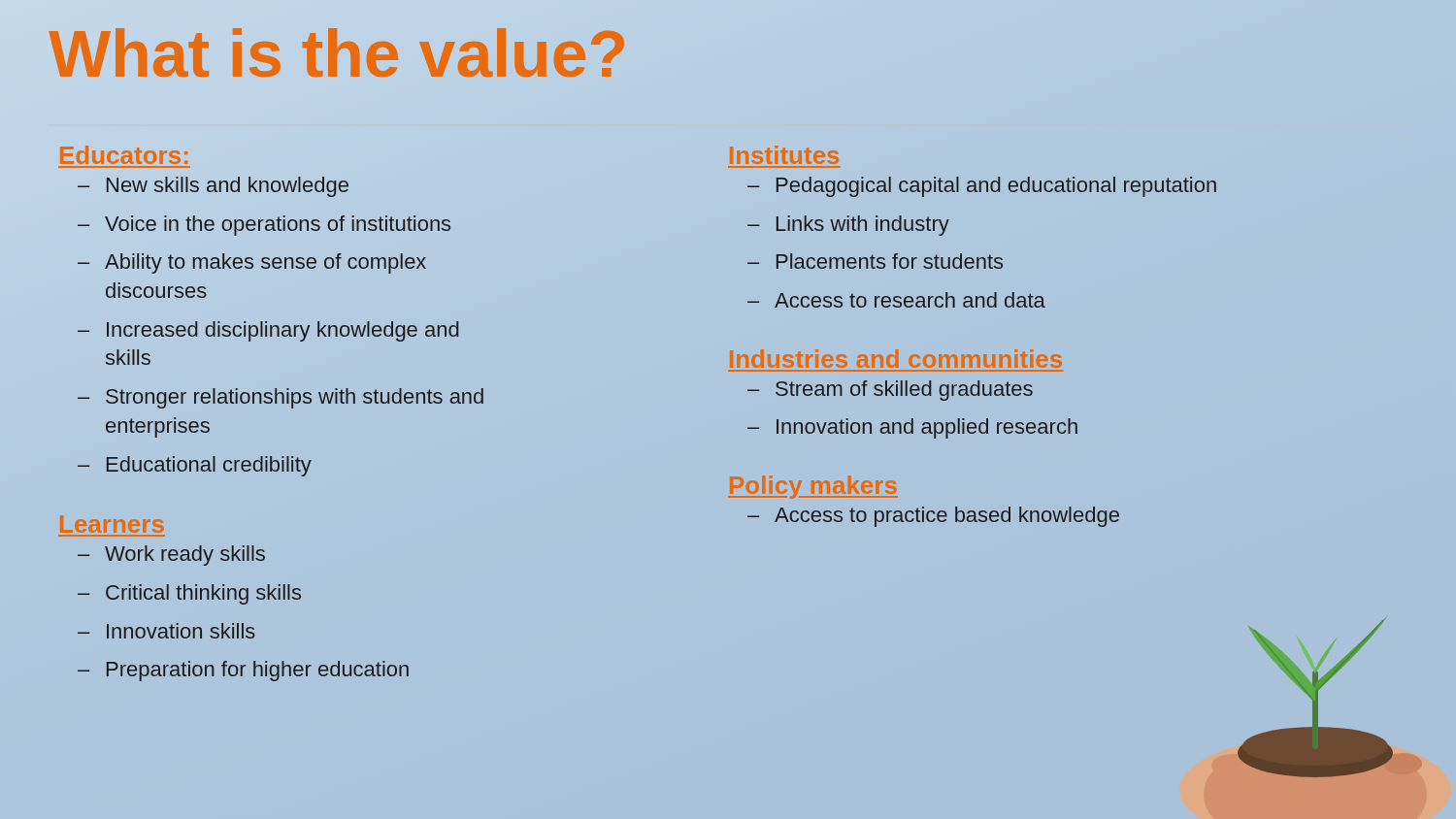The height and width of the screenshot is (819, 1456).
Task: Locate the passage starting "Policy makers"
Action: (813, 485)
